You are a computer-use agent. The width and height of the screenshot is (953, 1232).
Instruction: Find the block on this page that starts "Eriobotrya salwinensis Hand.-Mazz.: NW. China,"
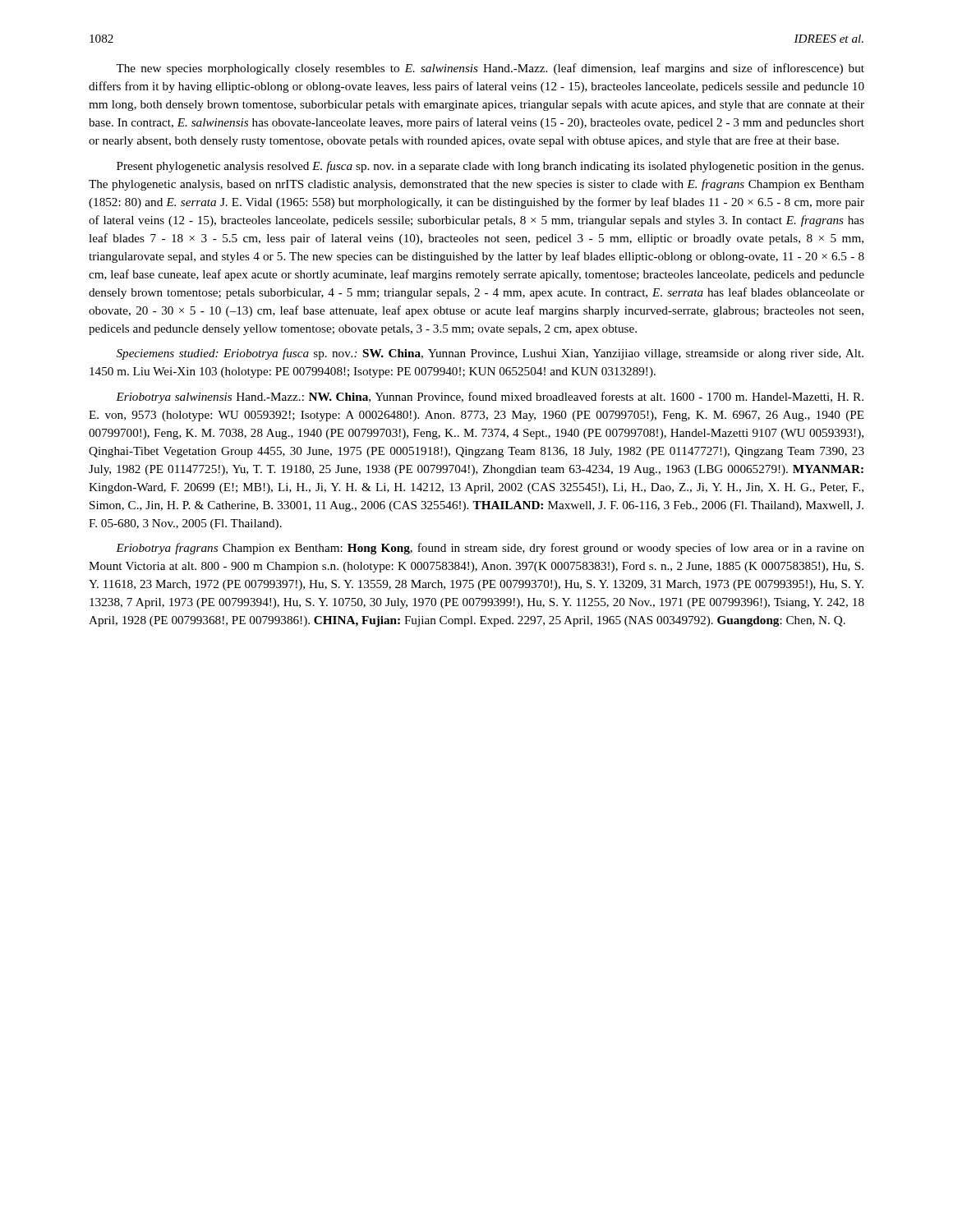coord(476,460)
